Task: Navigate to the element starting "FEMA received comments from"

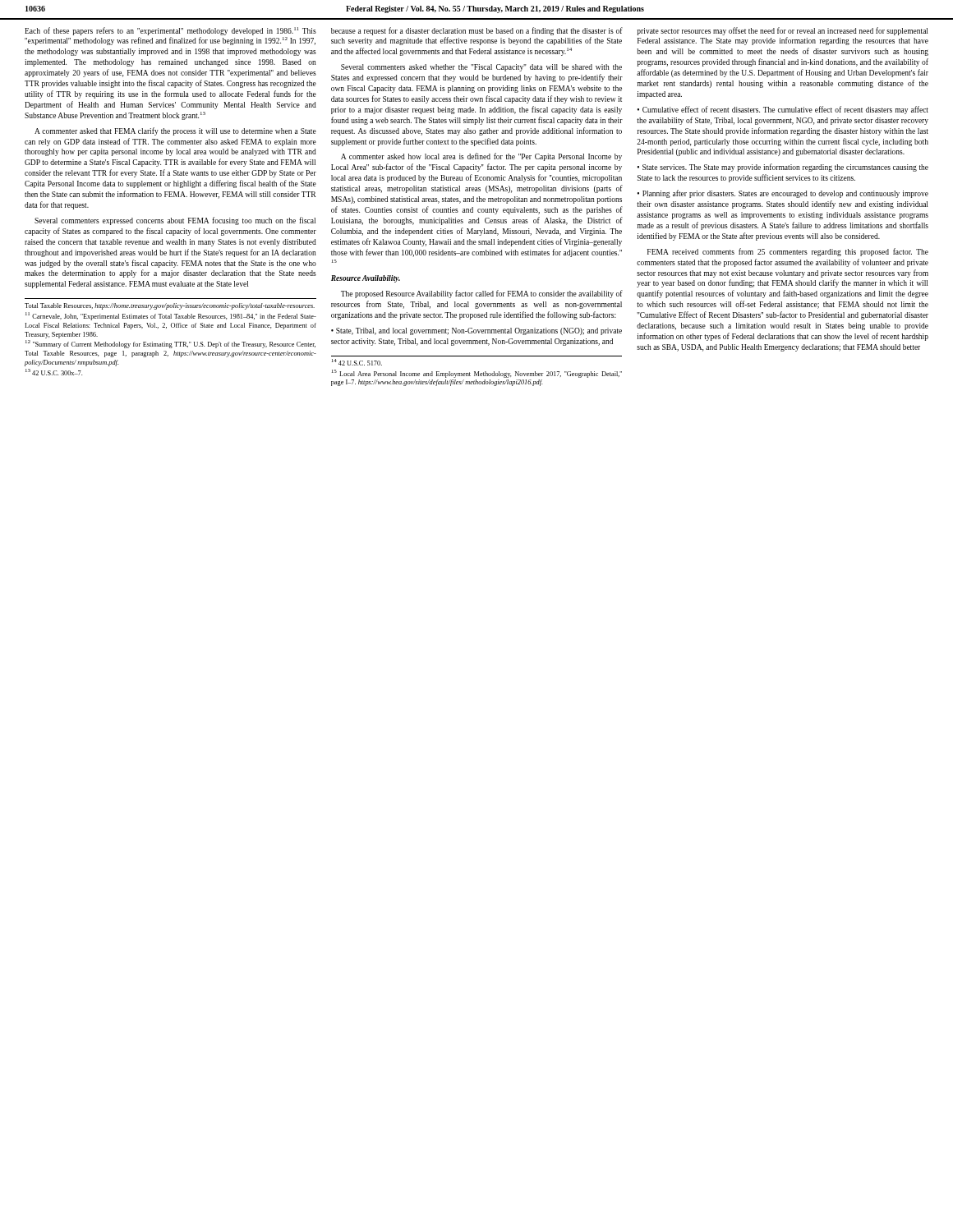Action: coord(783,300)
